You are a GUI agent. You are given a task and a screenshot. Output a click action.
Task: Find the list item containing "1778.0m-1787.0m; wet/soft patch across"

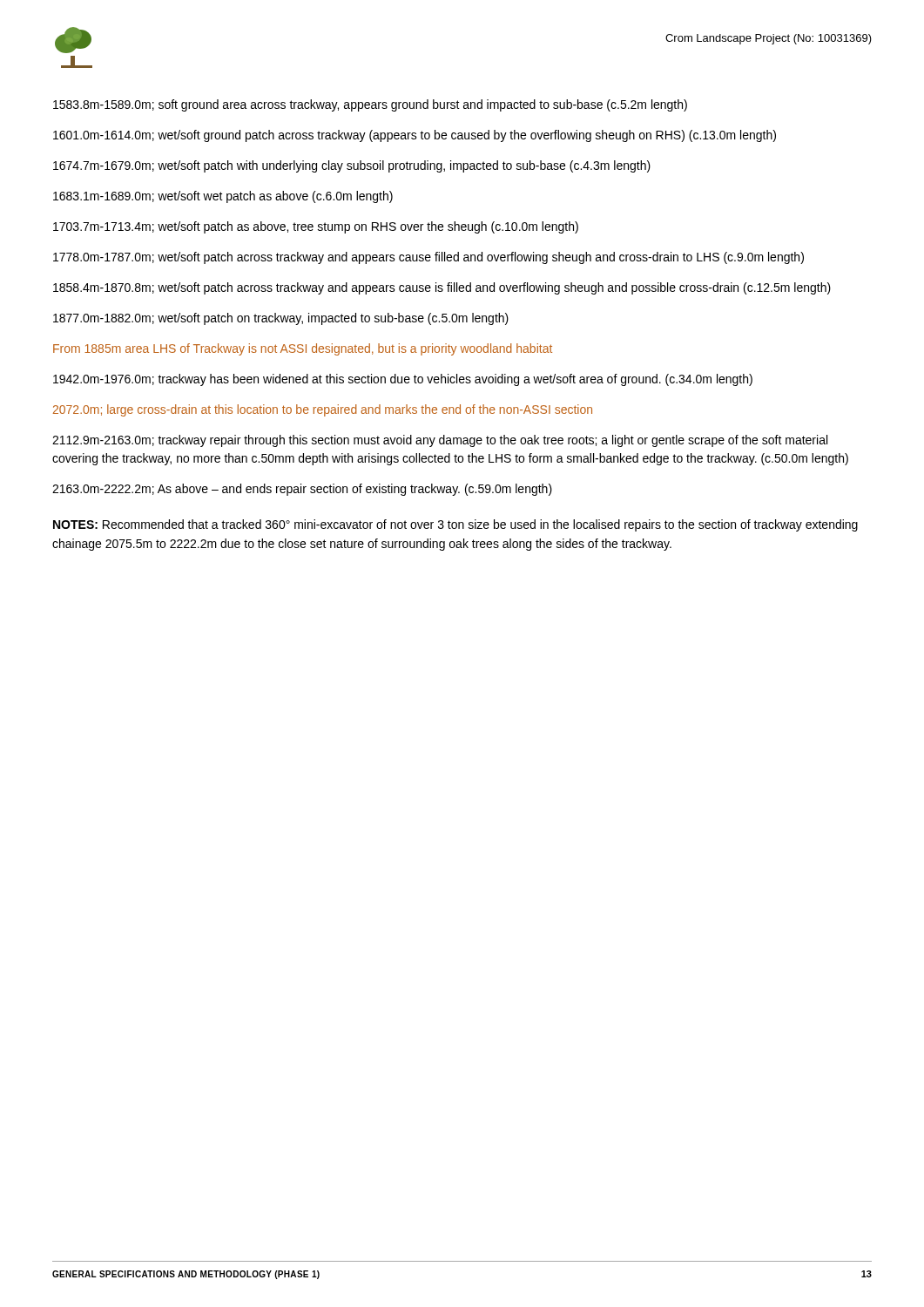[428, 257]
